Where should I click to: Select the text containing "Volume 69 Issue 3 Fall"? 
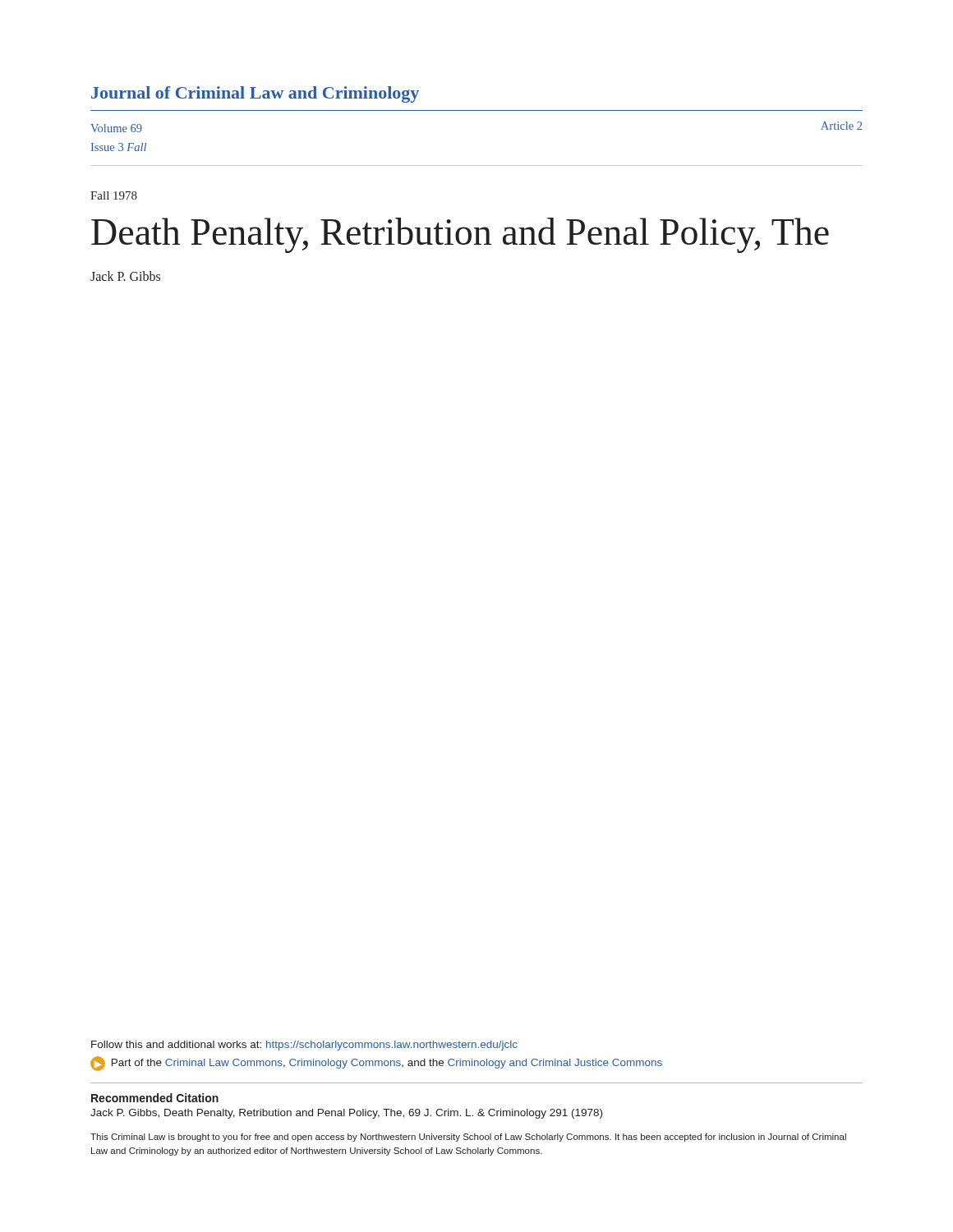click(x=119, y=138)
